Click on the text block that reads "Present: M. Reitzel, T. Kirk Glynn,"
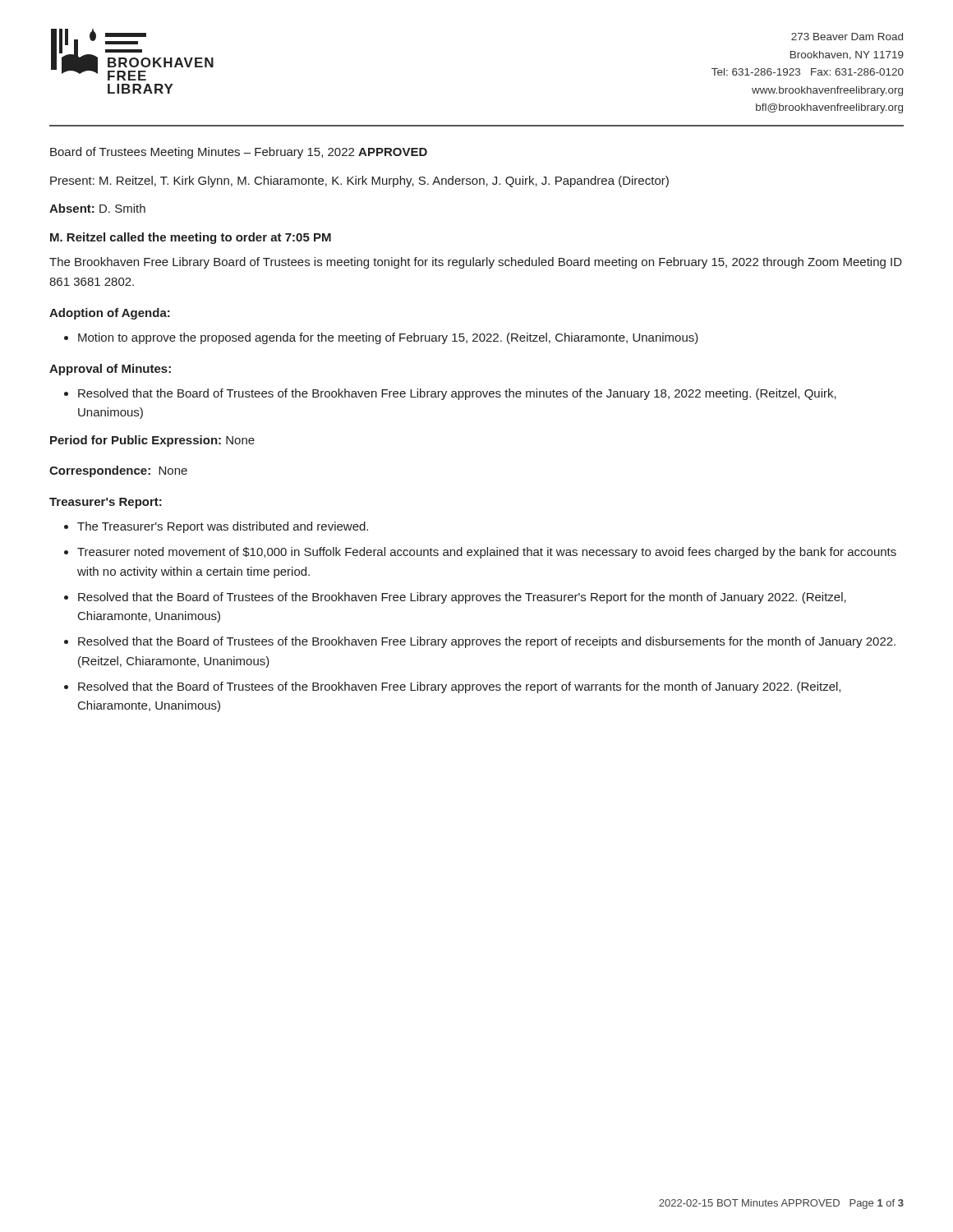953x1232 pixels. click(359, 180)
